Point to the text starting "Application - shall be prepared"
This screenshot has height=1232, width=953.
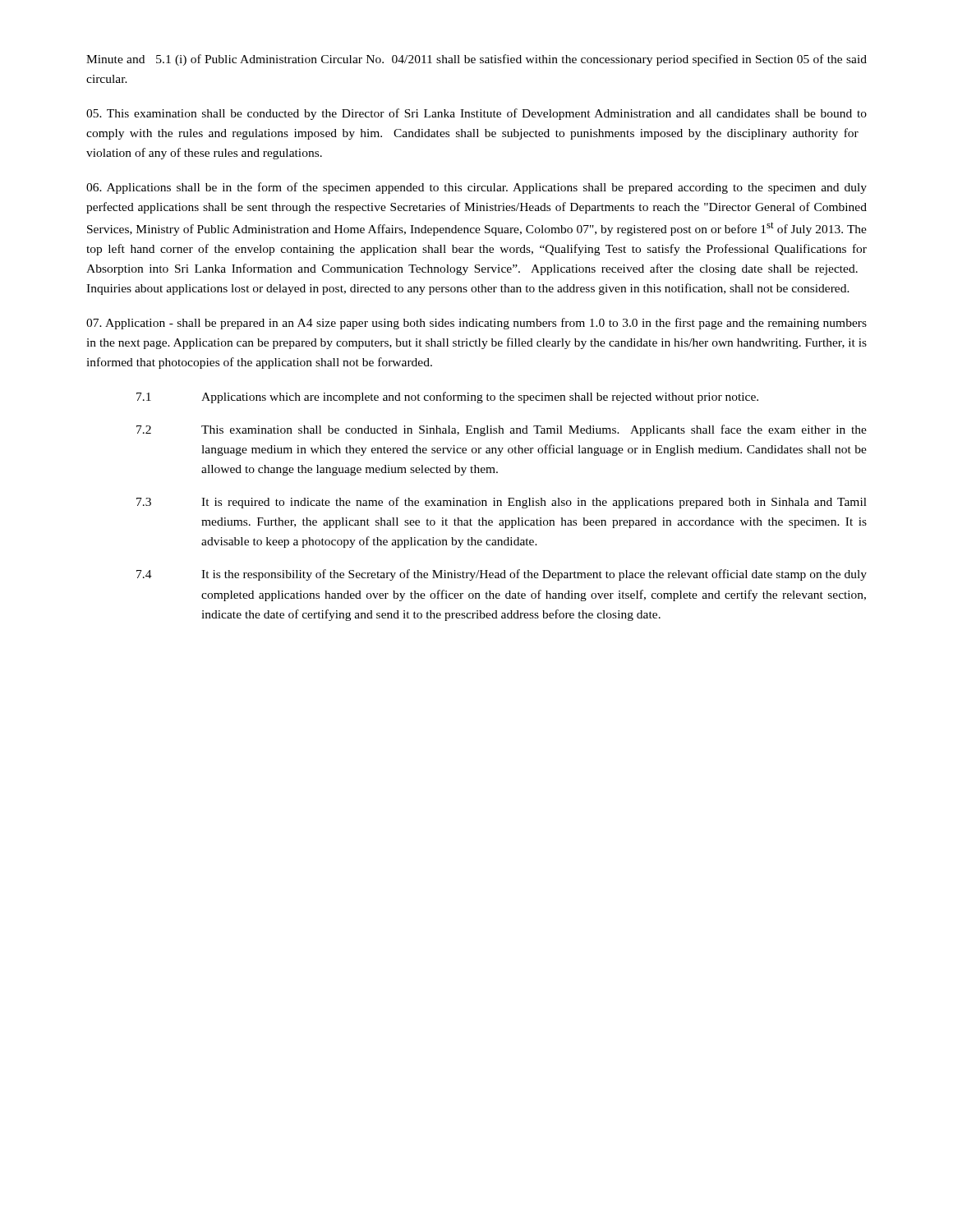click(476, 342)
